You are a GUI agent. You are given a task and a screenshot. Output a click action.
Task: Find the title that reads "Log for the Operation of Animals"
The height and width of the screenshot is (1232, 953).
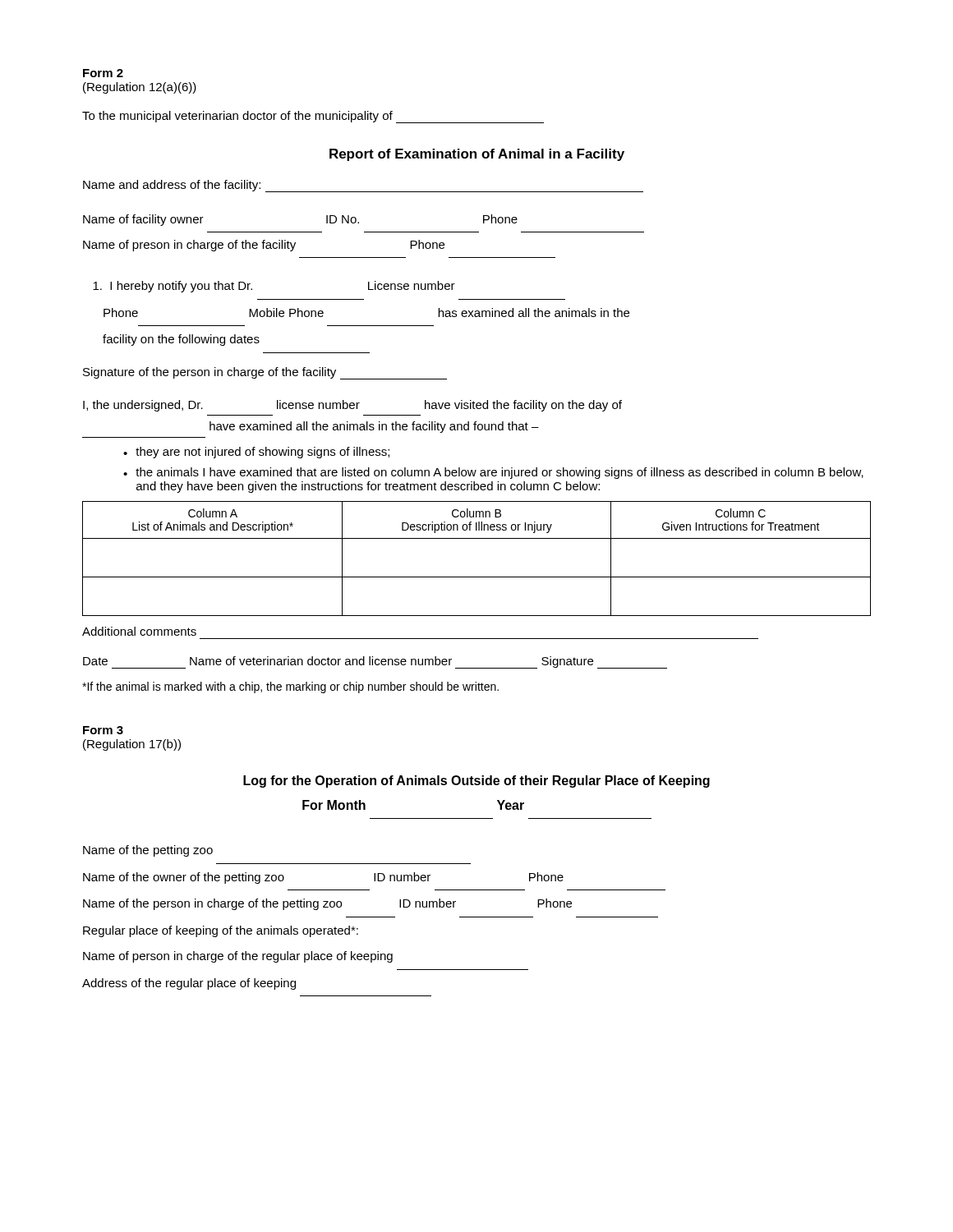476,796
